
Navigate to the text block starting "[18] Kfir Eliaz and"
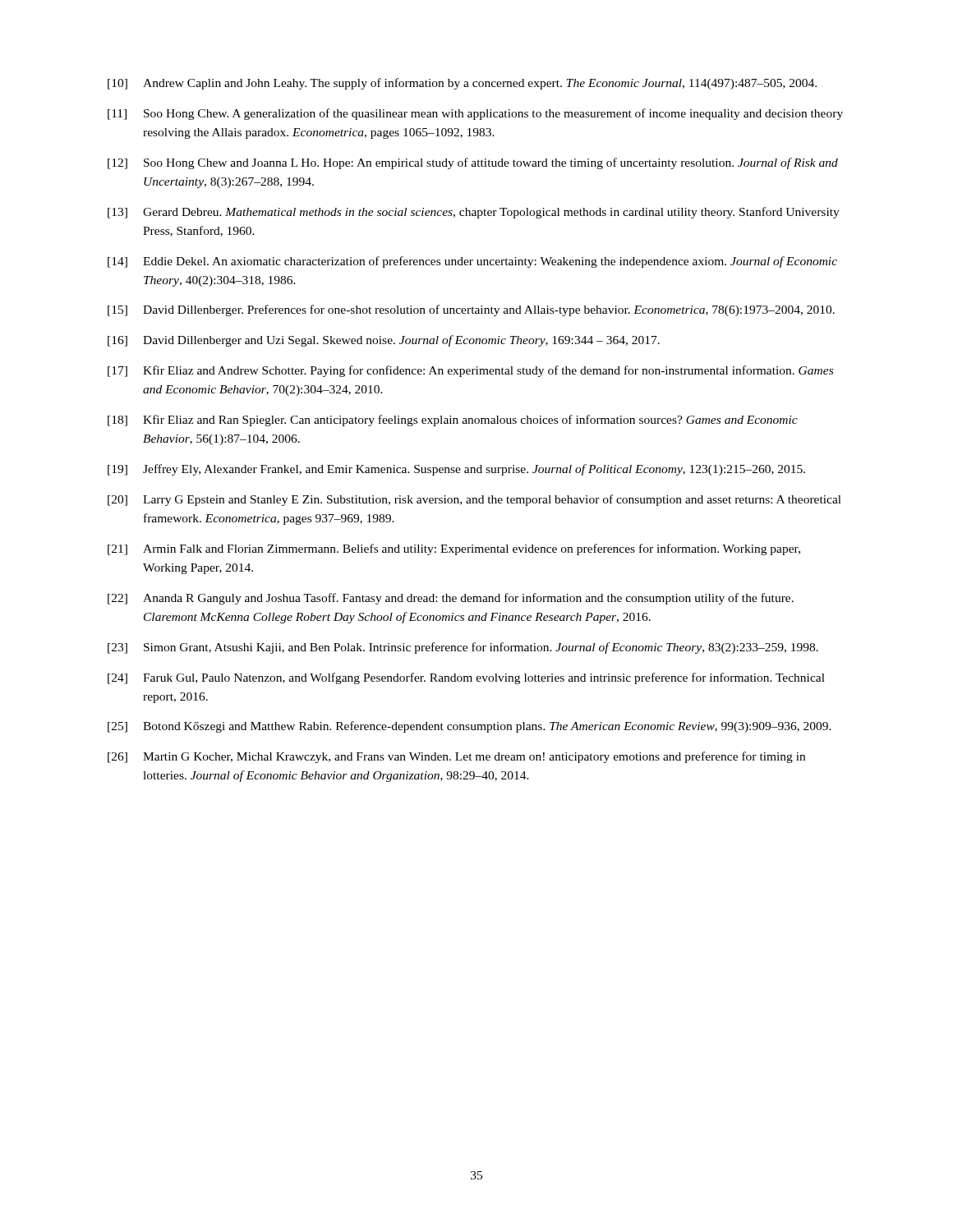pyautogui.click(x=476, y=430)
